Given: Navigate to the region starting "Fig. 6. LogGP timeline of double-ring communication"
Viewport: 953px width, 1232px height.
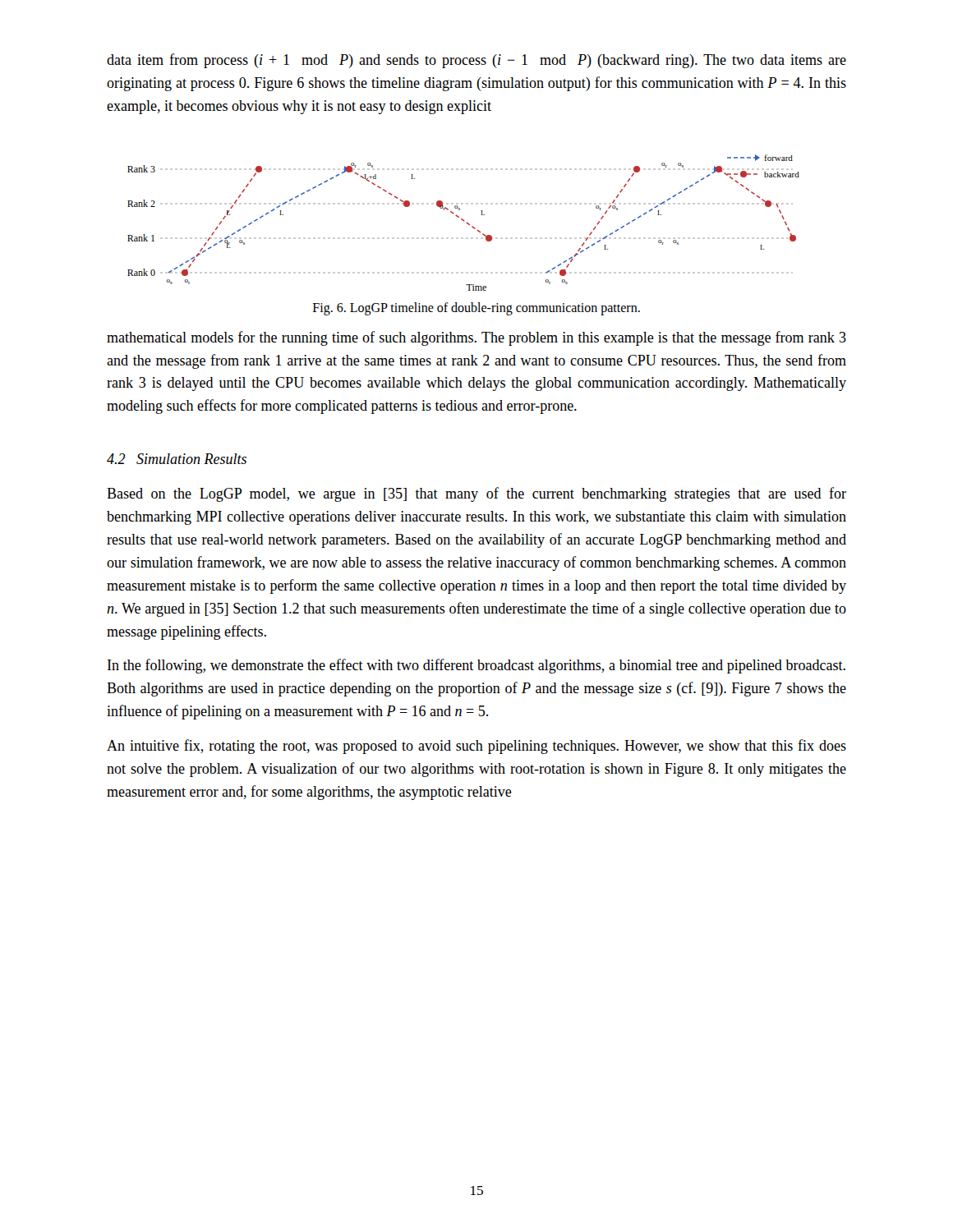Looking at the screenshot, I should click(x=476, y=307).
